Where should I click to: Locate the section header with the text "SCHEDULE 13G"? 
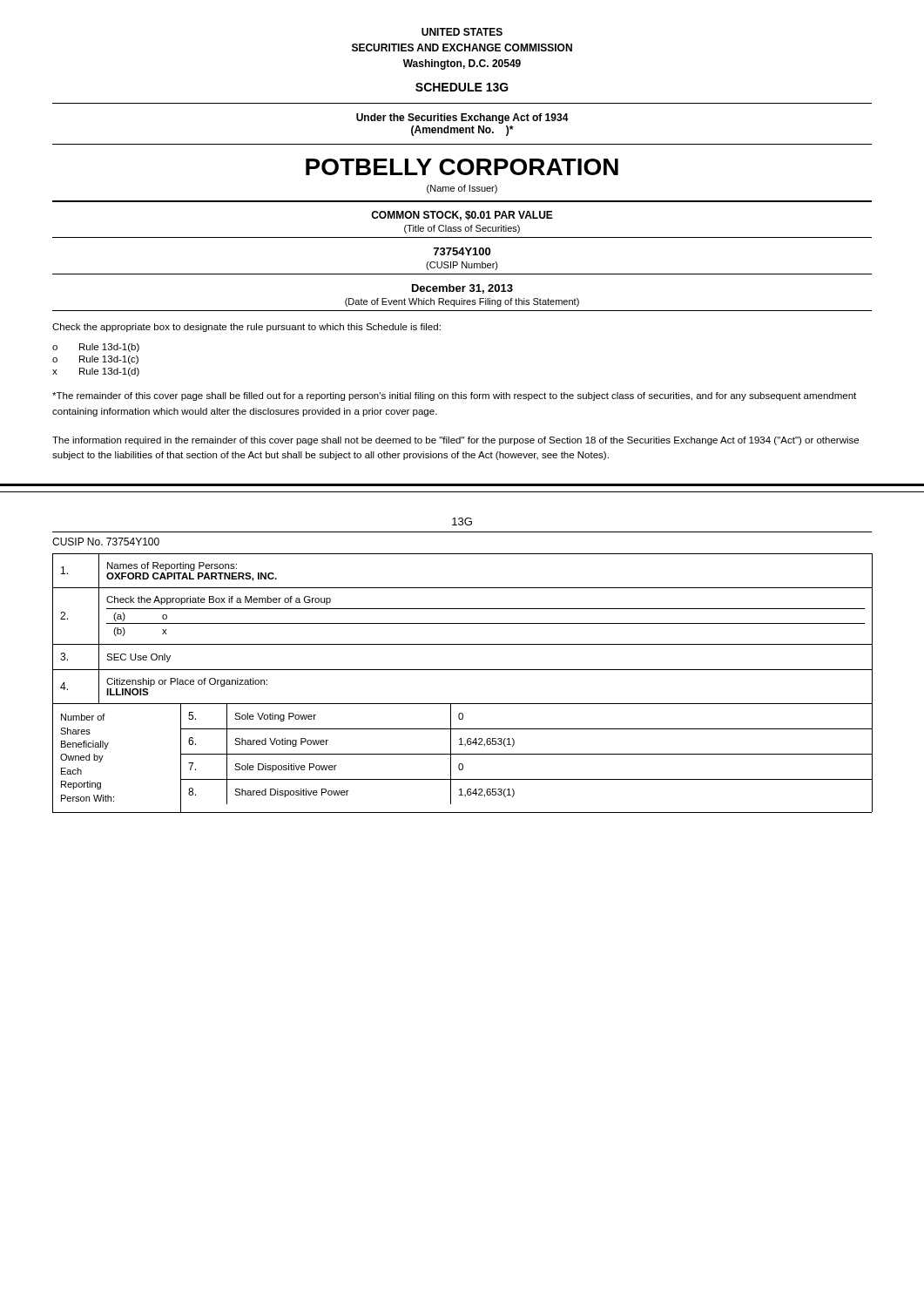point(462,87)
